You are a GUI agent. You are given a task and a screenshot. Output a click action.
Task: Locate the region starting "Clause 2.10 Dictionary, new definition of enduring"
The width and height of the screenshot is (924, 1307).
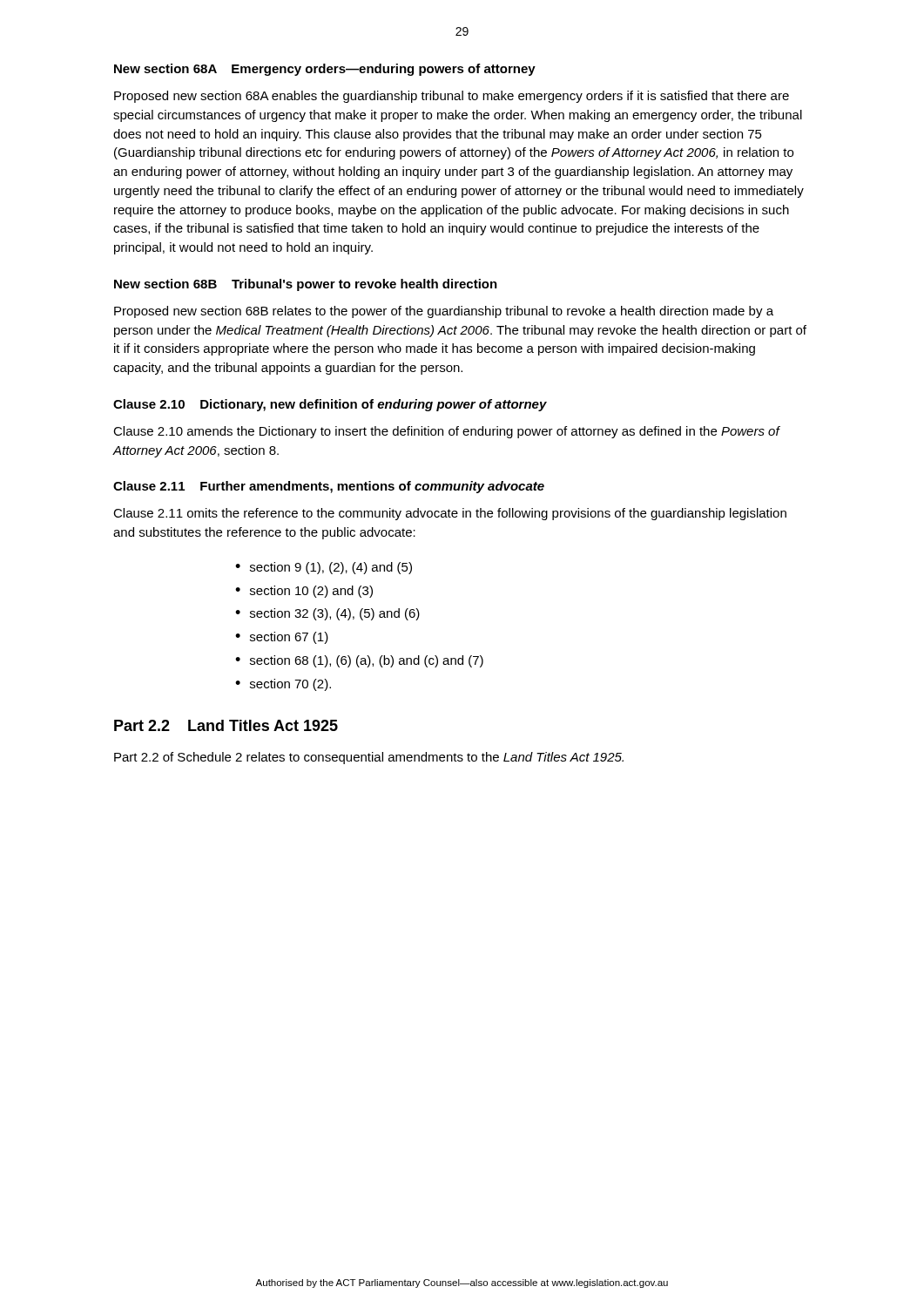coord(330,404)
